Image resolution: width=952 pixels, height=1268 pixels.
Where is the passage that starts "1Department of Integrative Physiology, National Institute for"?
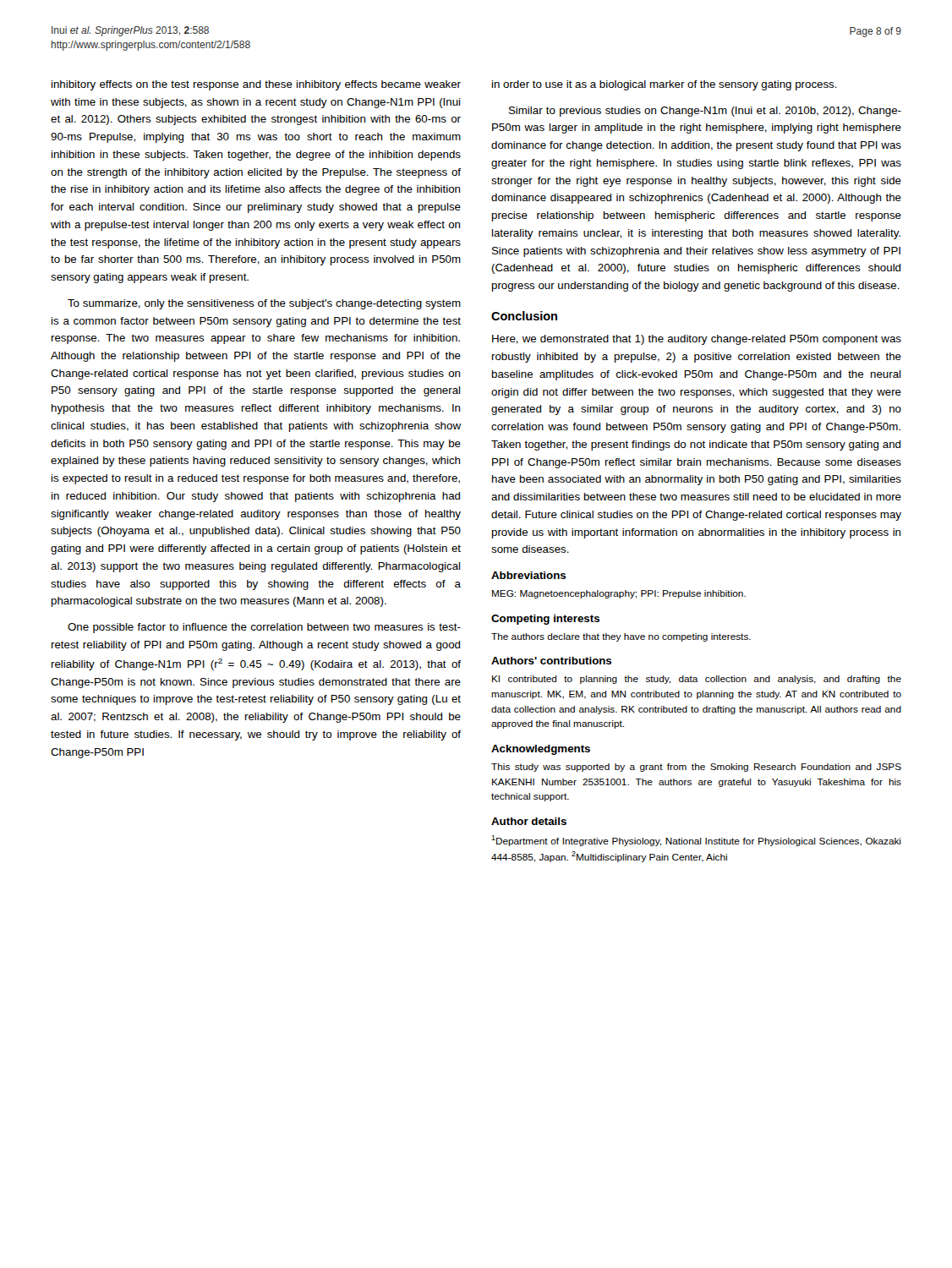pos(696,849)
